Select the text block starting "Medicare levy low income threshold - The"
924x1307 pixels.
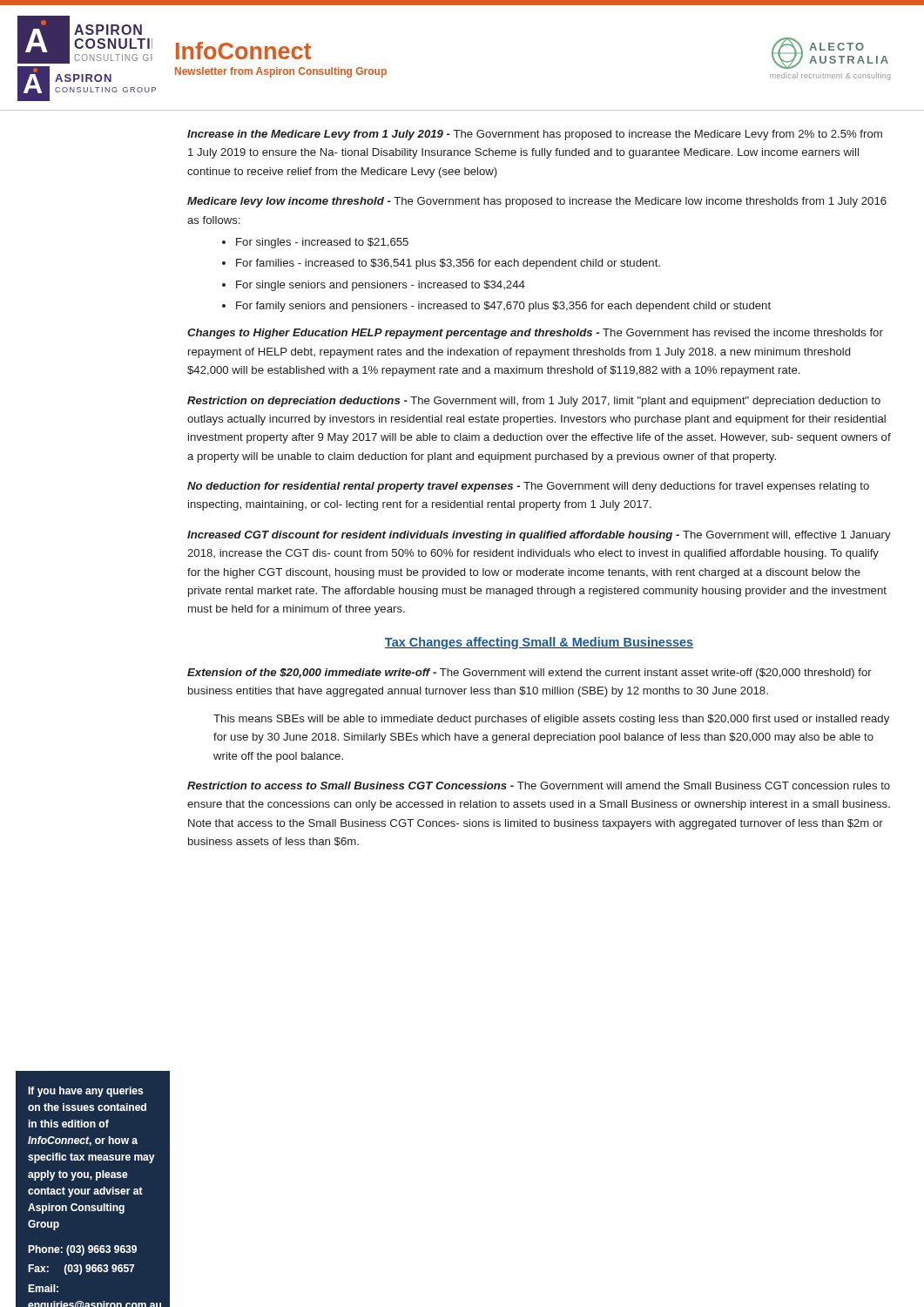[x=539, y=210]
